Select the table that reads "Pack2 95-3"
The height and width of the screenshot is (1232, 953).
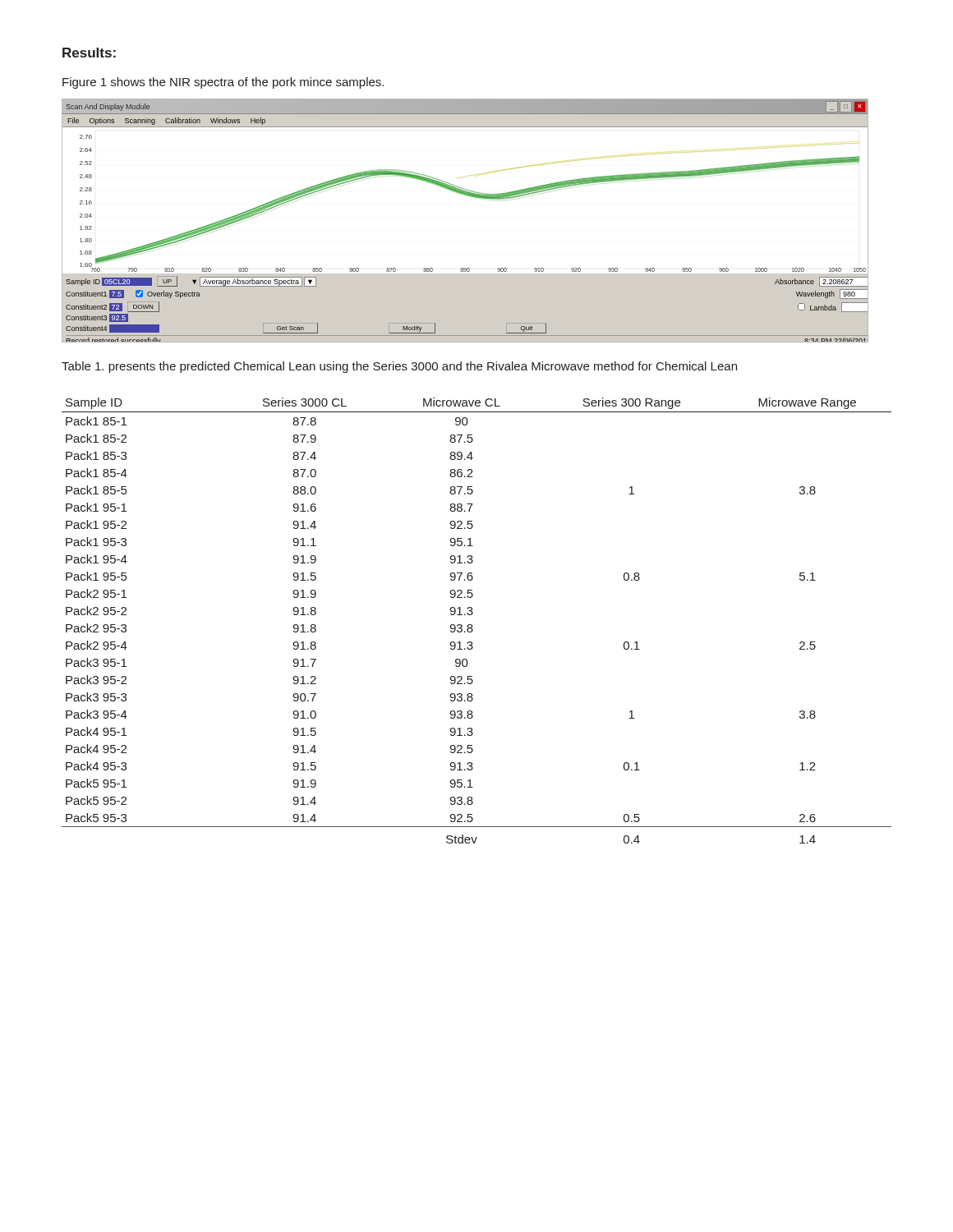click(476, 620)
